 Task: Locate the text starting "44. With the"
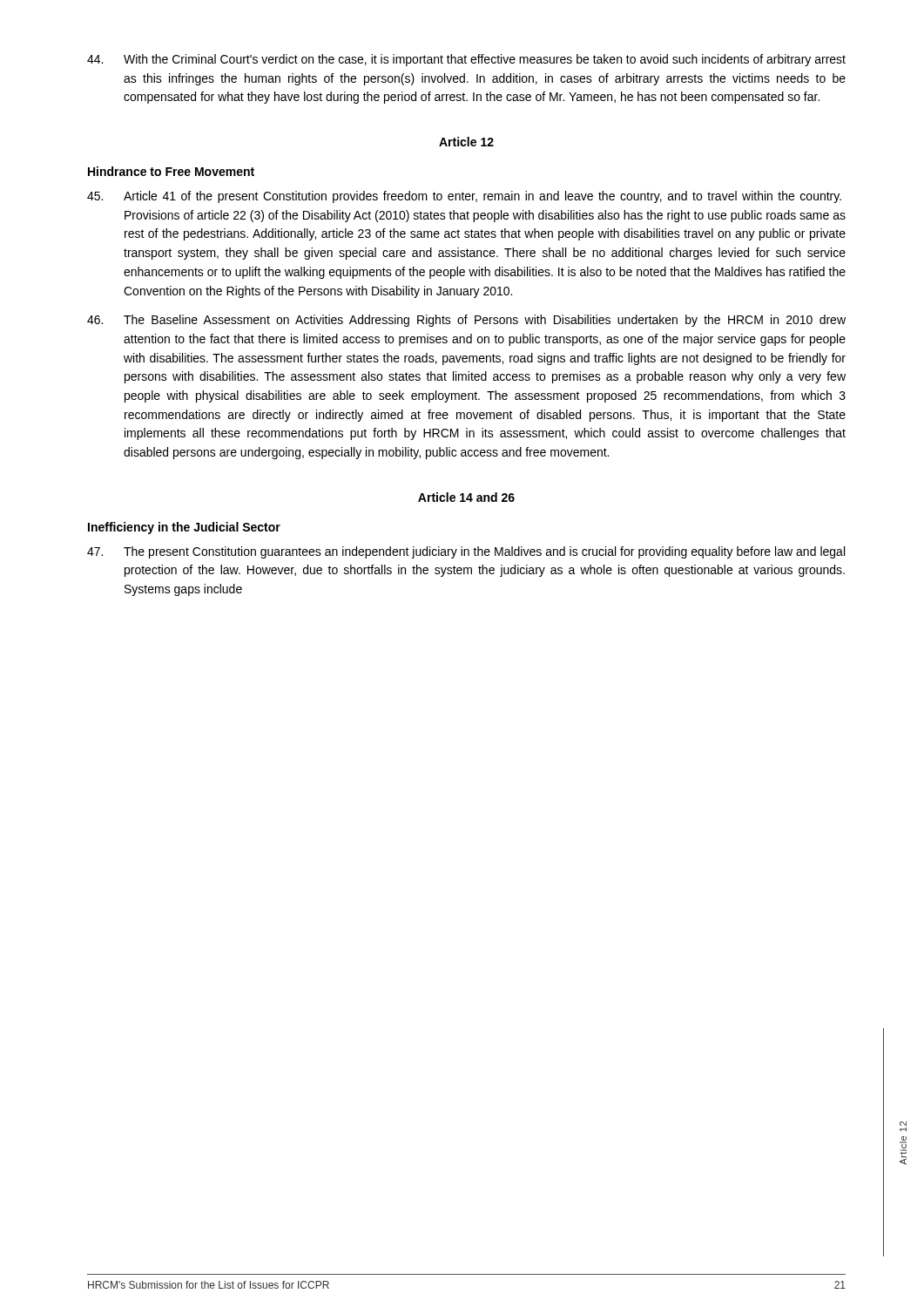tap(466, 79)
